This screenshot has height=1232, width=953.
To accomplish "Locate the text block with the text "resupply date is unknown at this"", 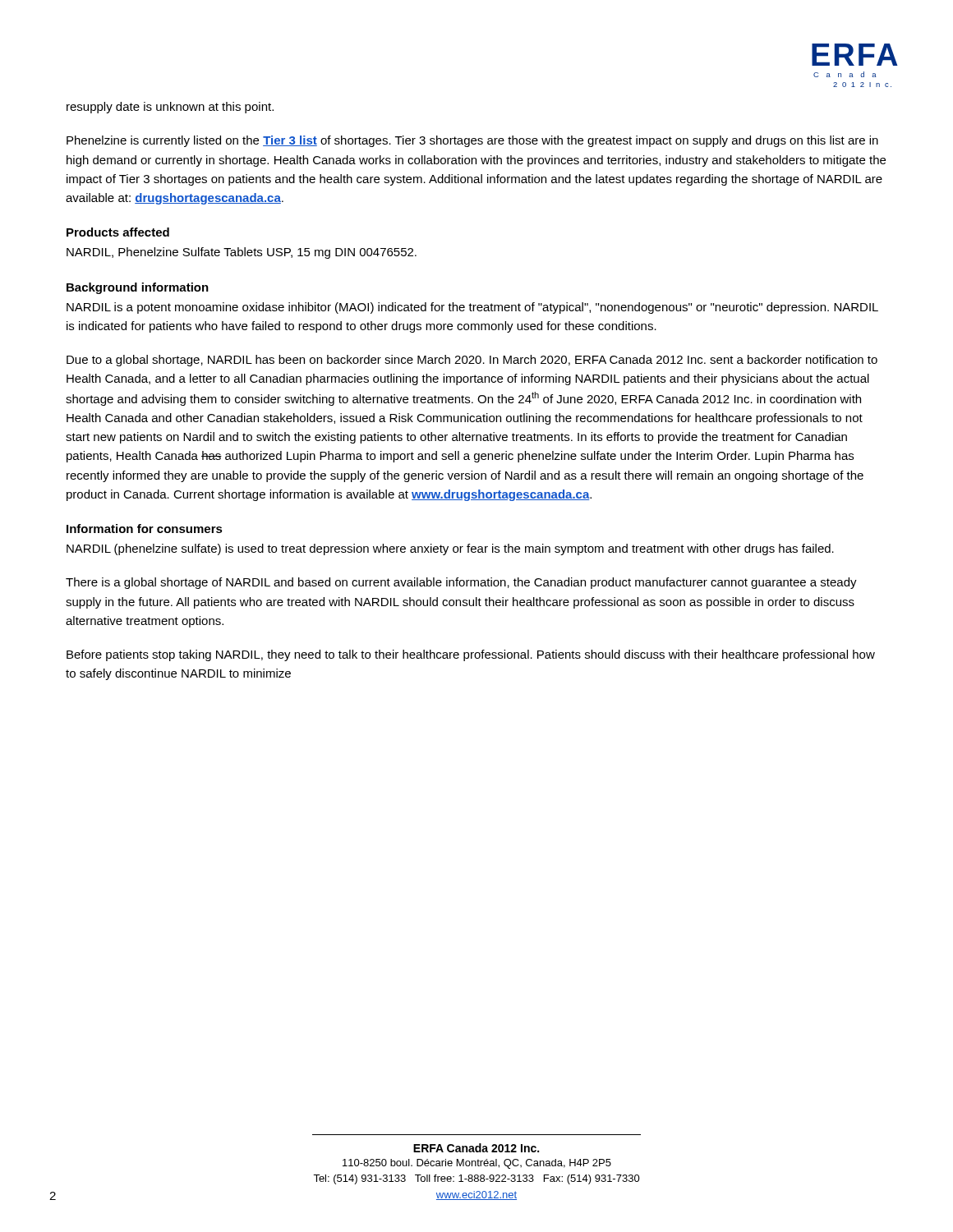I will (x=170, y=106).
